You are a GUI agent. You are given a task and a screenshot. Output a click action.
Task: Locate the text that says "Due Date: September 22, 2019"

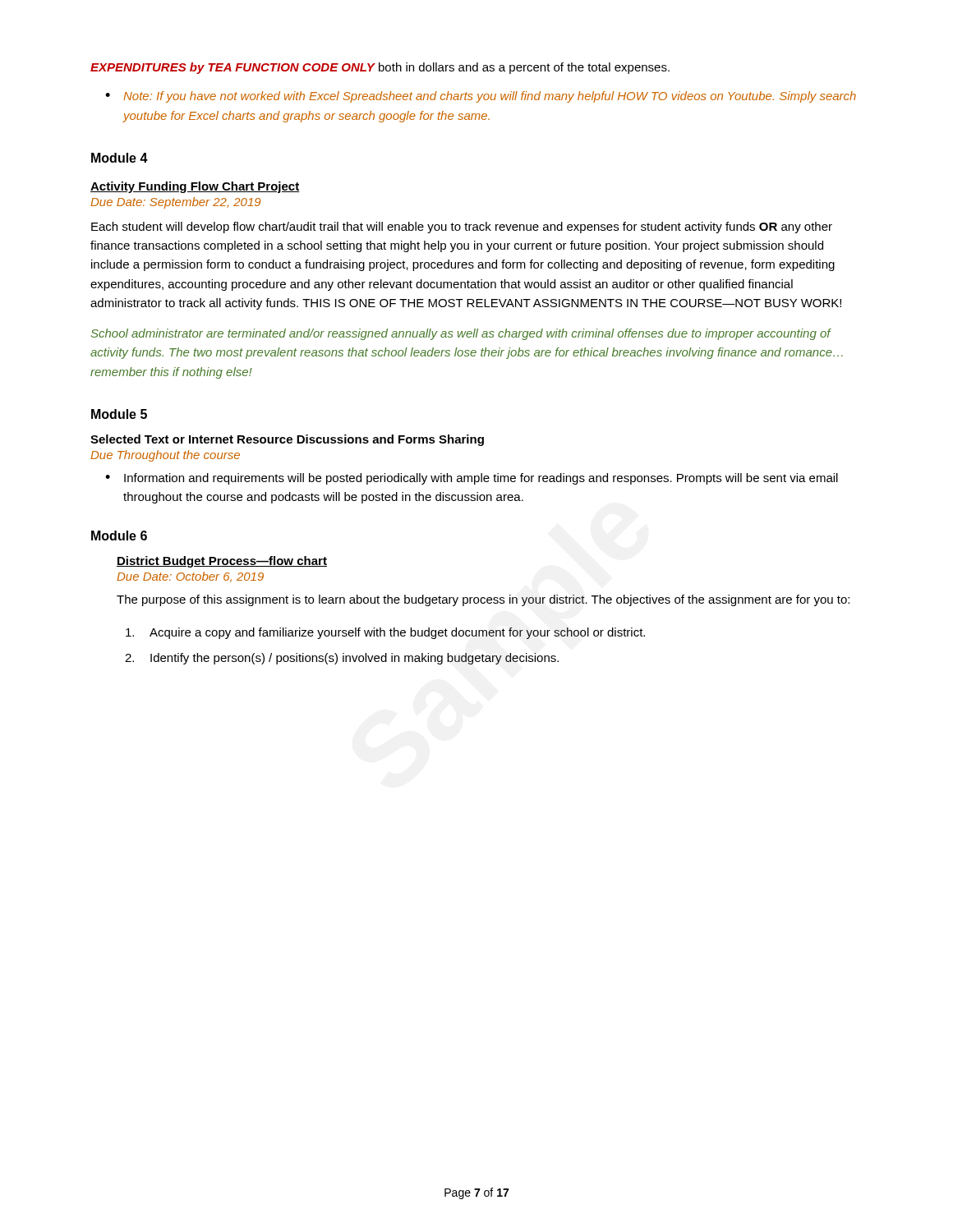(176, 201)
